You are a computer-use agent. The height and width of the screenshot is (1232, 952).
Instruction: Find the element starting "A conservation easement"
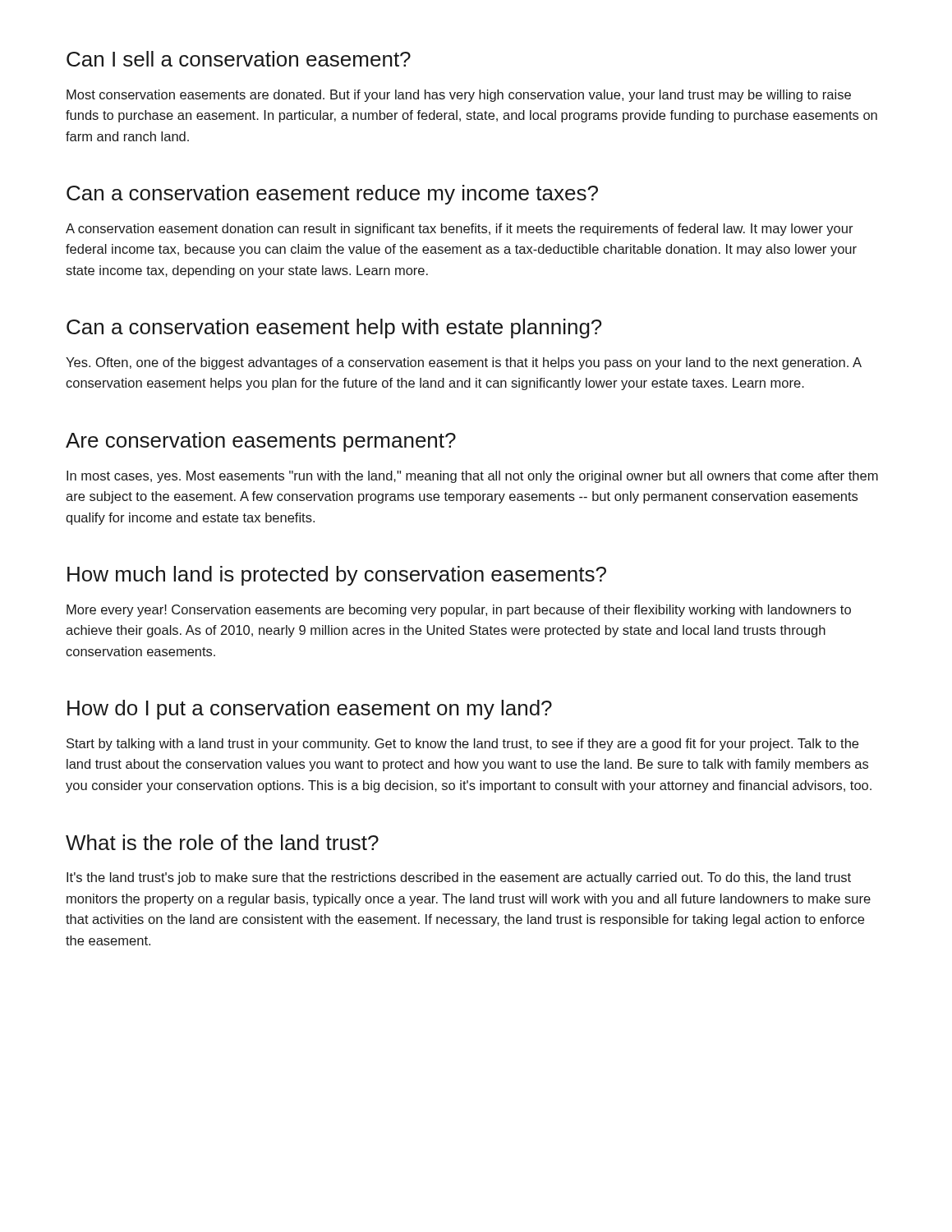(461, 249)
